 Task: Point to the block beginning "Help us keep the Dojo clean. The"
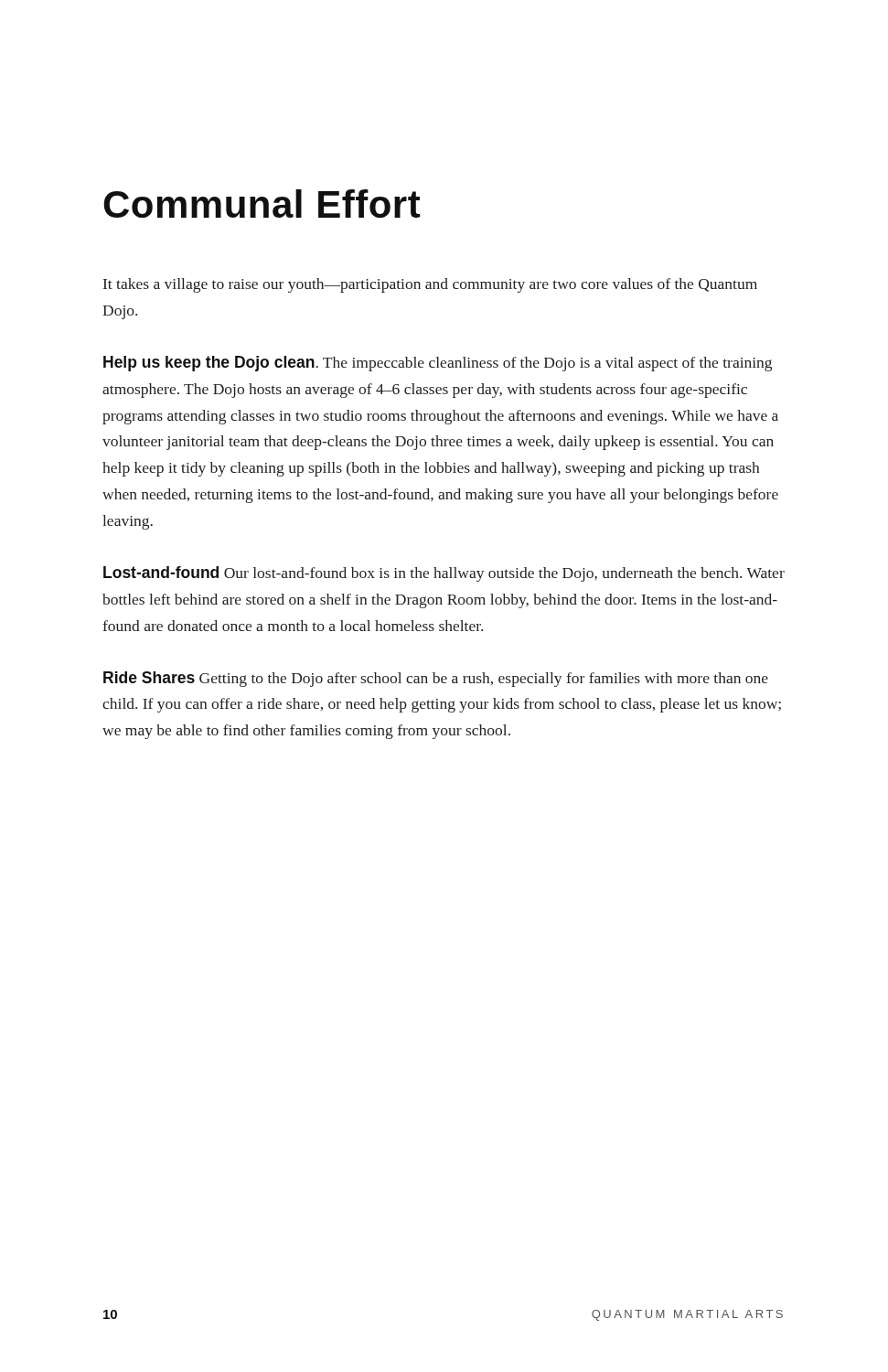click(444, 442)
